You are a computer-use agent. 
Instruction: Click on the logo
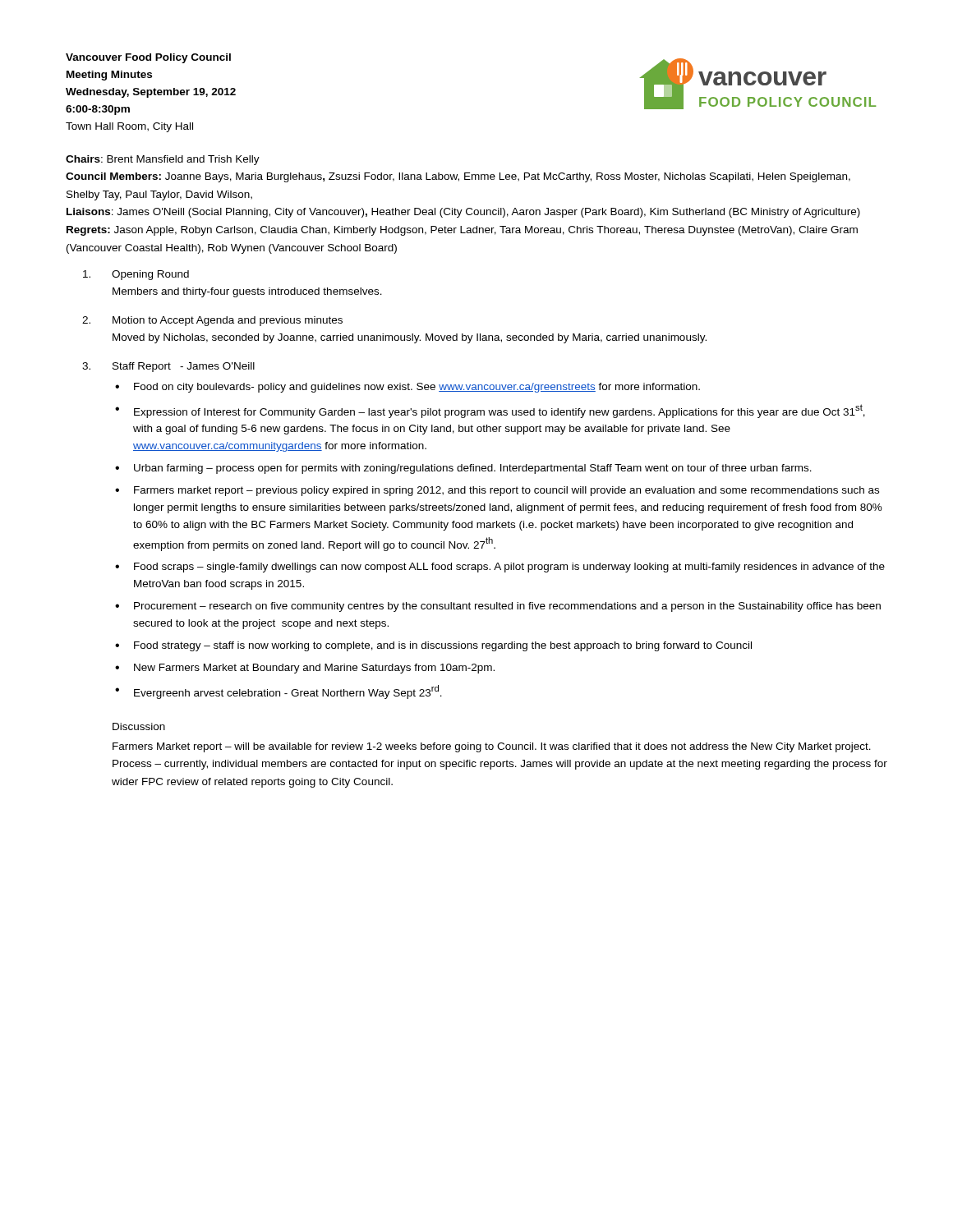pos(760,88)
